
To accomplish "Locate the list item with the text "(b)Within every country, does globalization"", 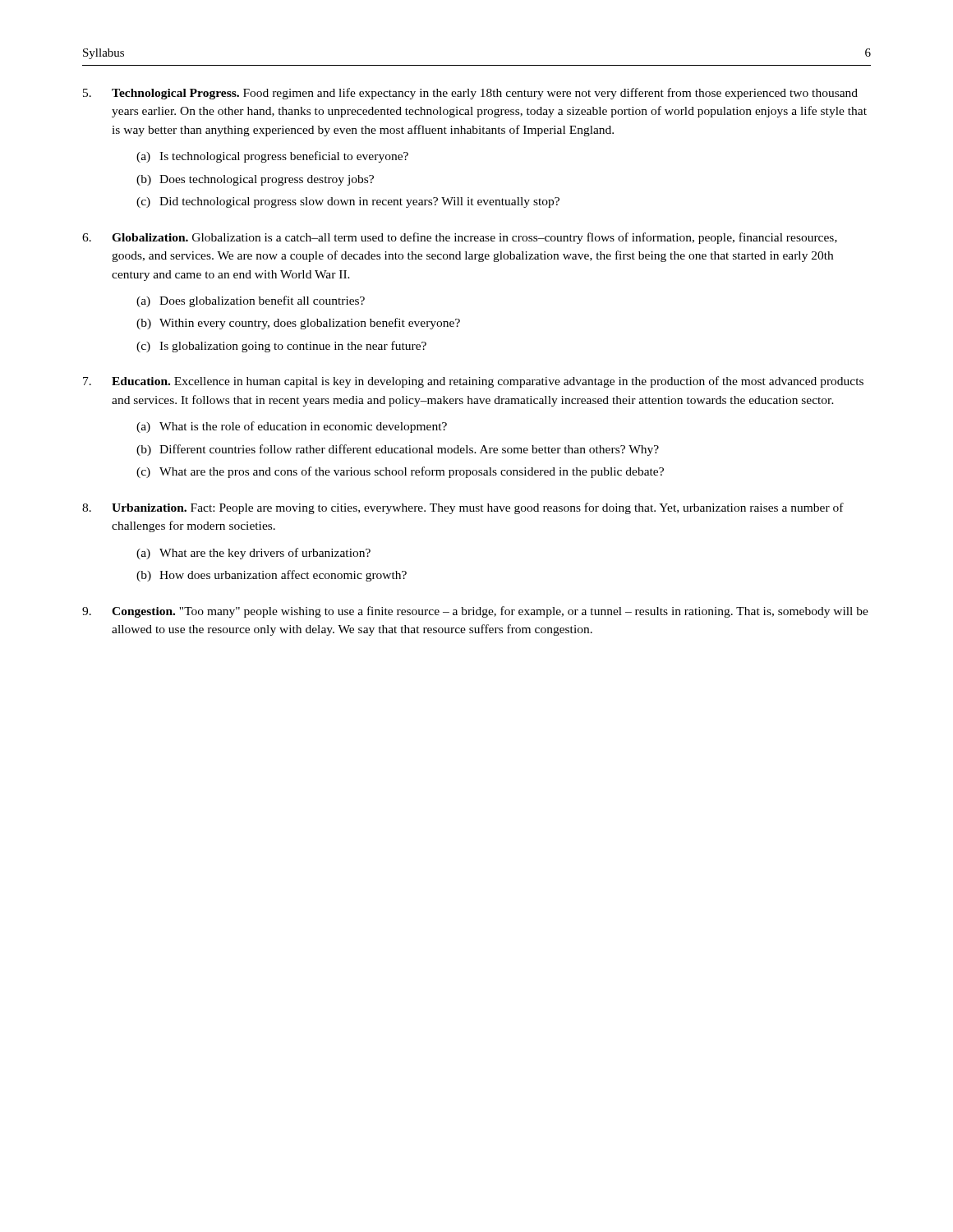I will (x=298, y=324).
